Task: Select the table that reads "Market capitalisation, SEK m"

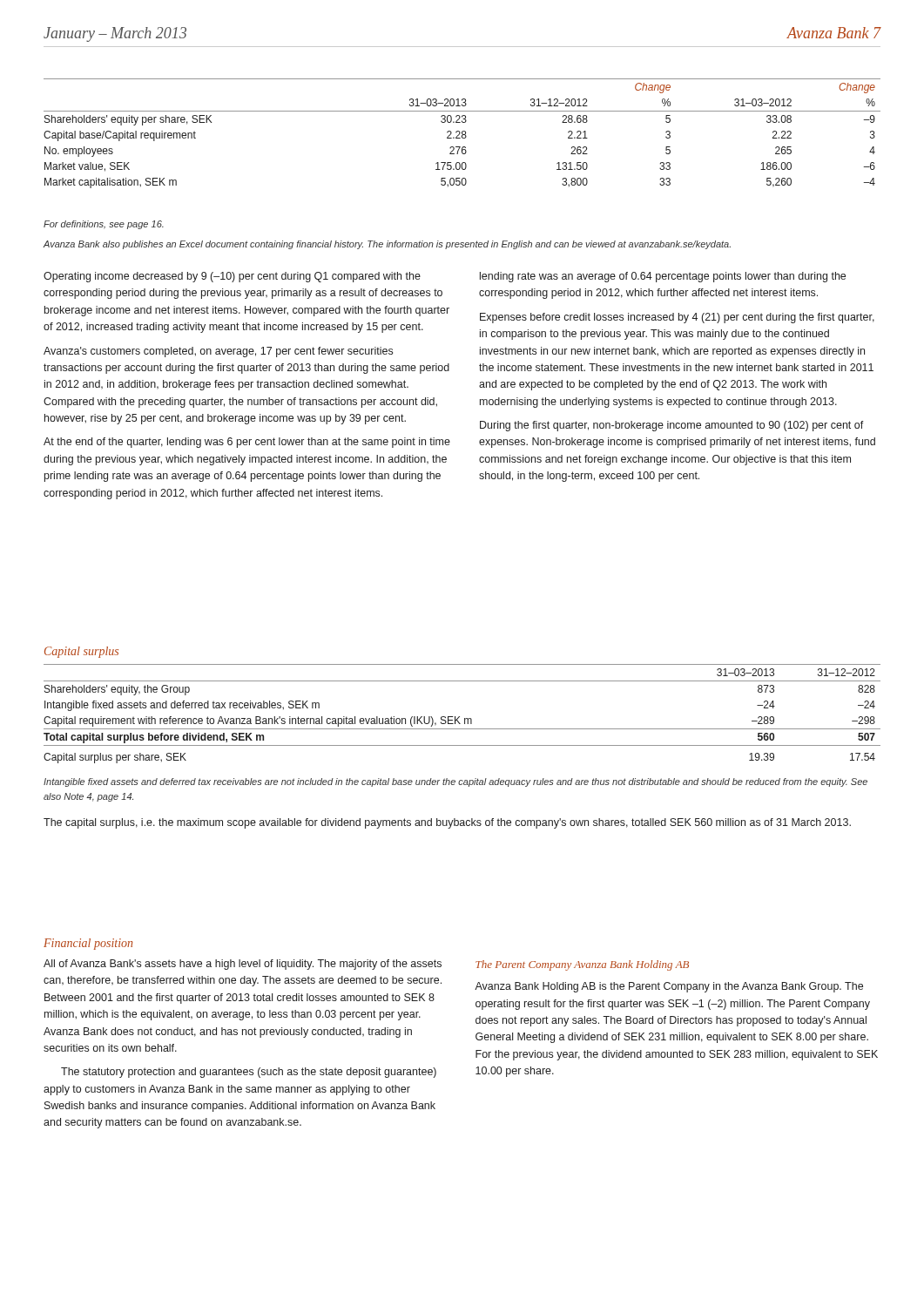Action: 462,134
